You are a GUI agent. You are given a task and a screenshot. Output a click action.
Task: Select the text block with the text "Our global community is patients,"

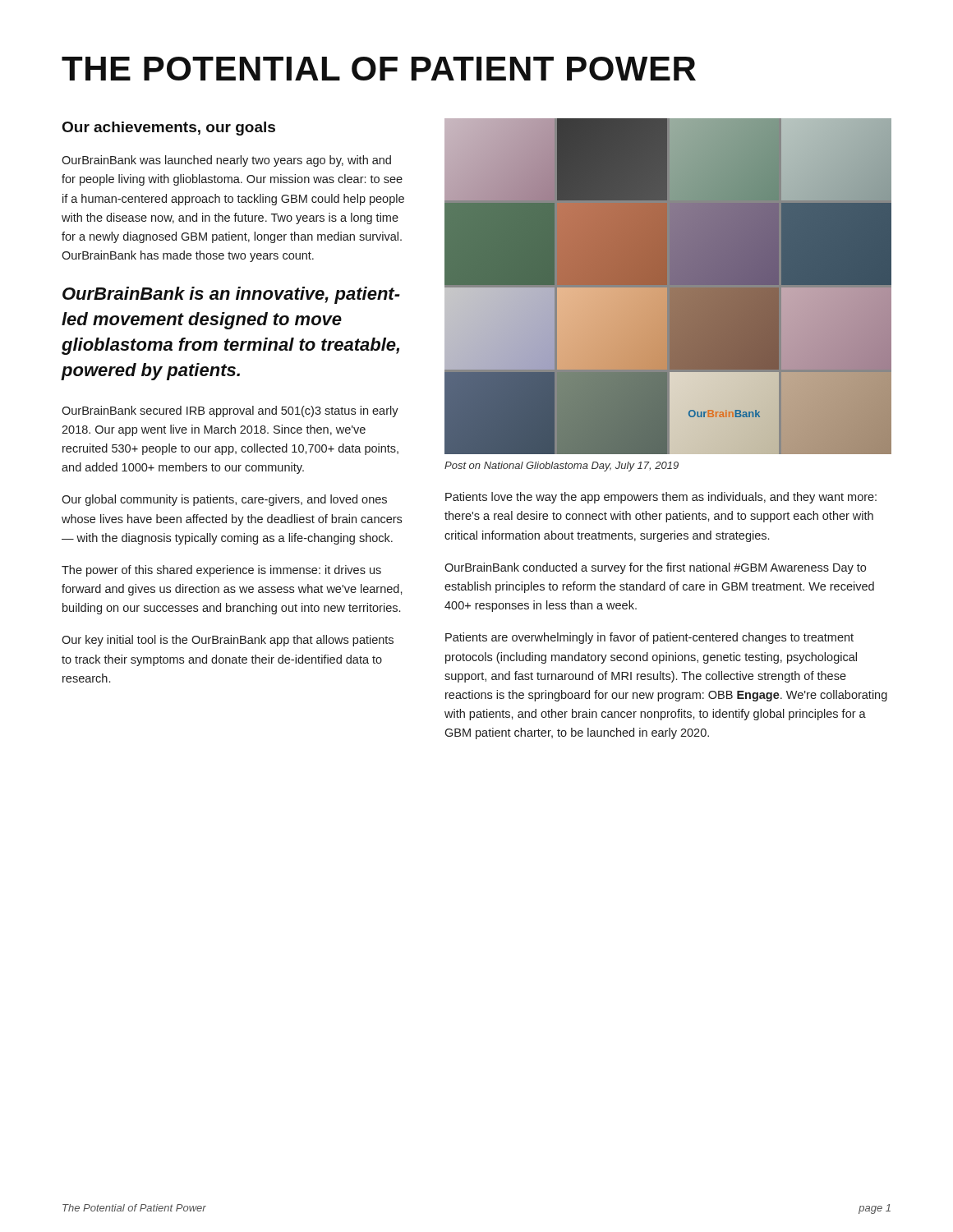(232, 519)
